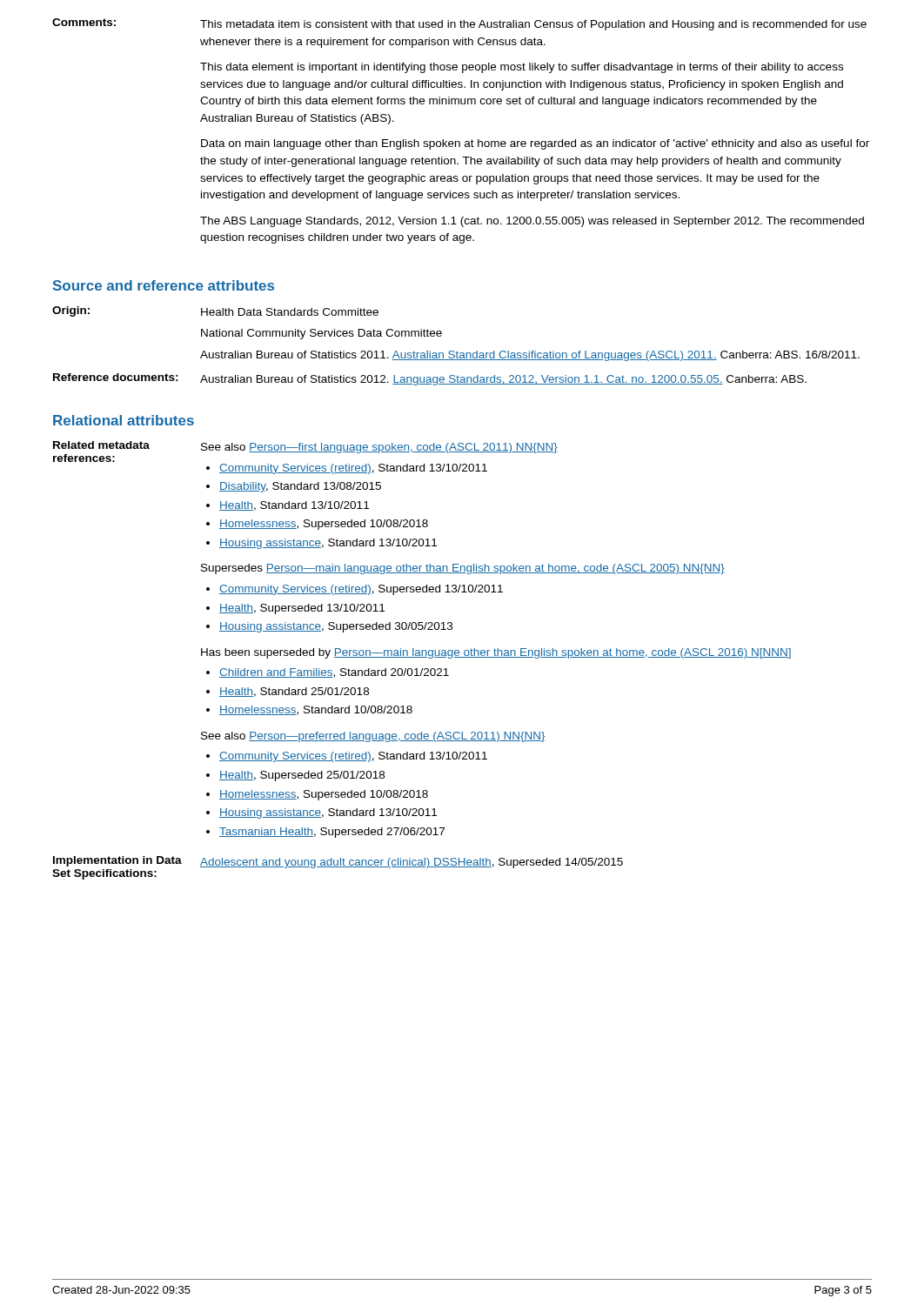The image size is (924, 1305).
Task: Find the passage starting "Comments: This metadata"
Action: click(462, 135)
